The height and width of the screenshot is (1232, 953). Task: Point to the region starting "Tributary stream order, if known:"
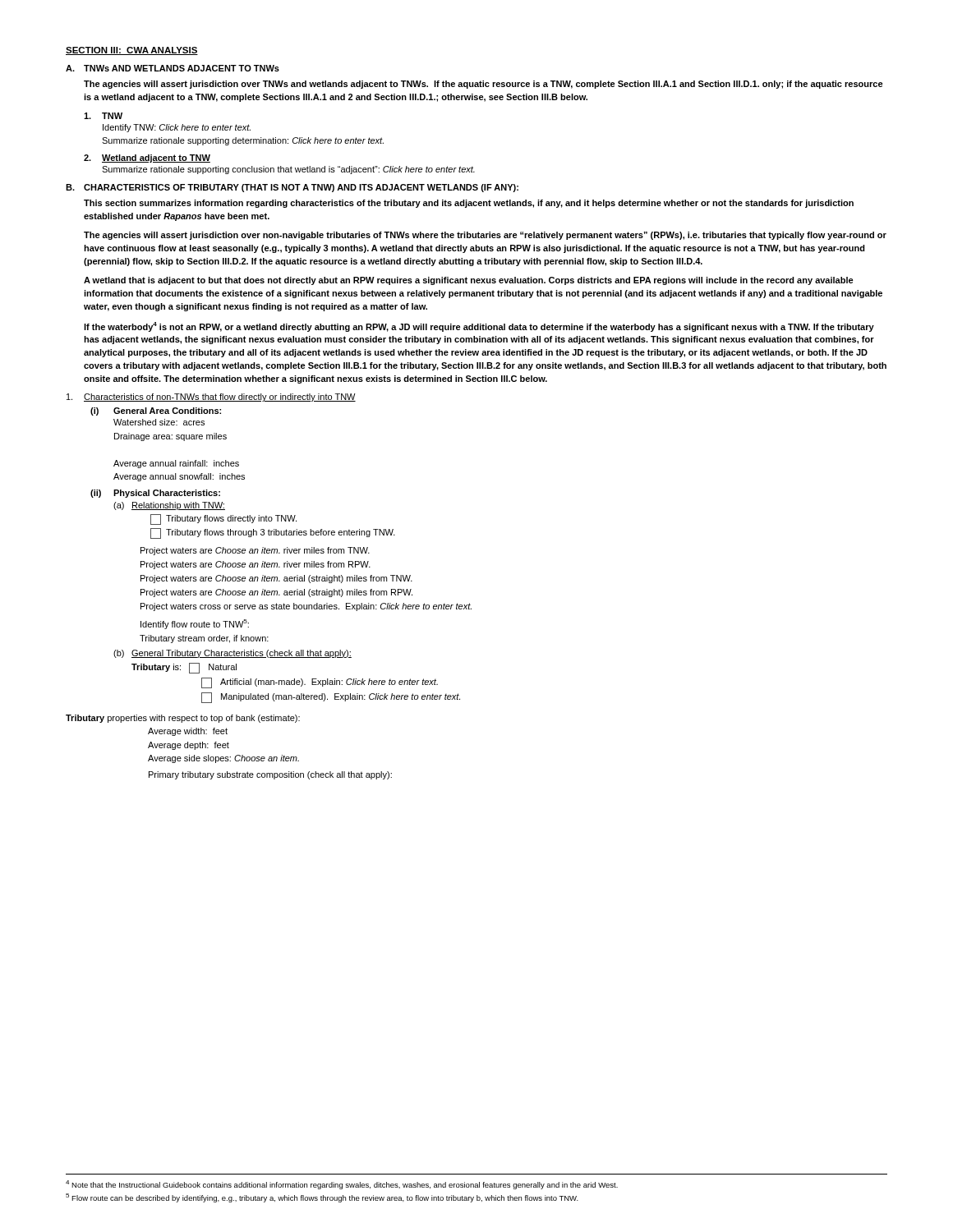[204, 638]
